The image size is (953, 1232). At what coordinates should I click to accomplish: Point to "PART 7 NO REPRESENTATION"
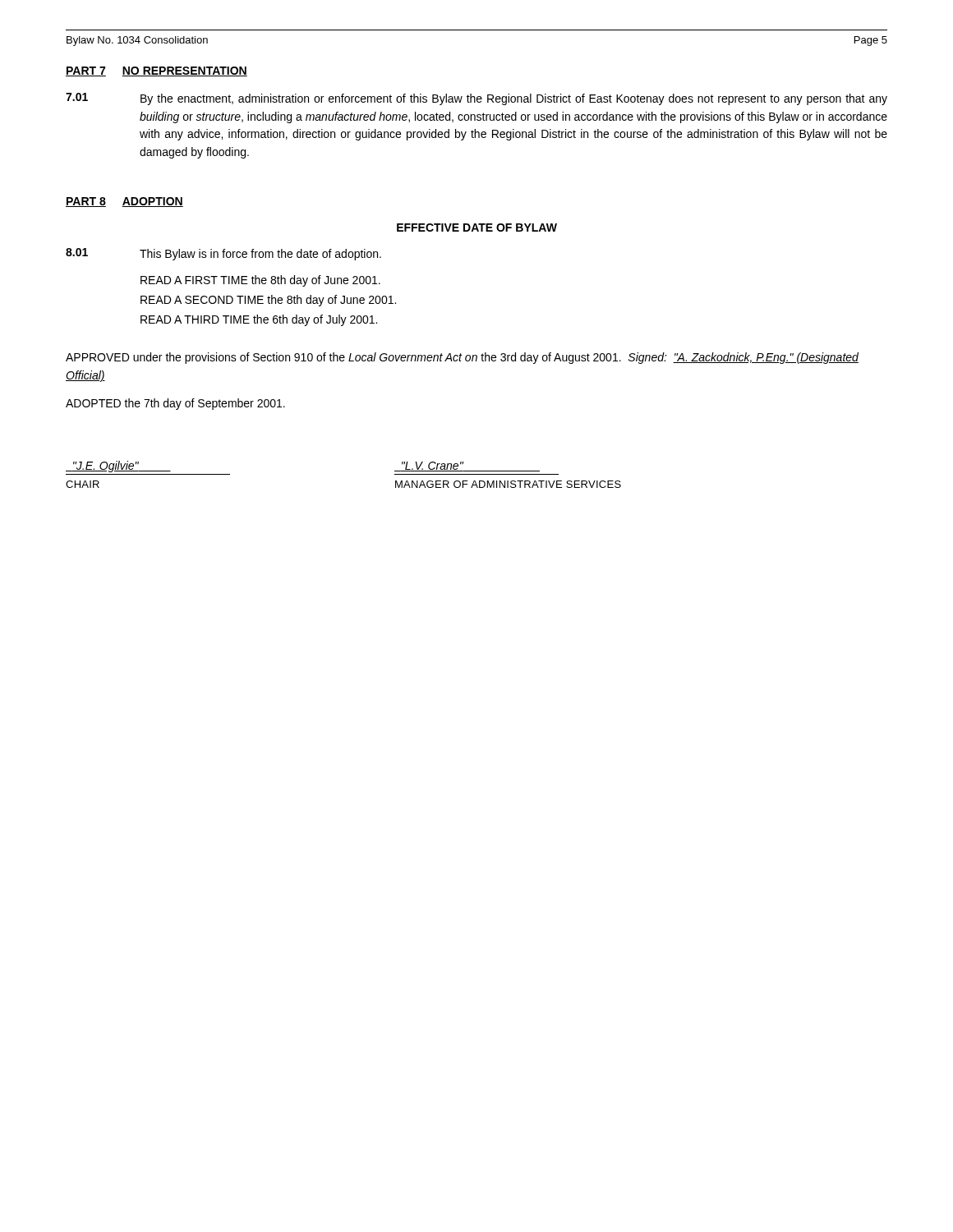pos(156,71)
